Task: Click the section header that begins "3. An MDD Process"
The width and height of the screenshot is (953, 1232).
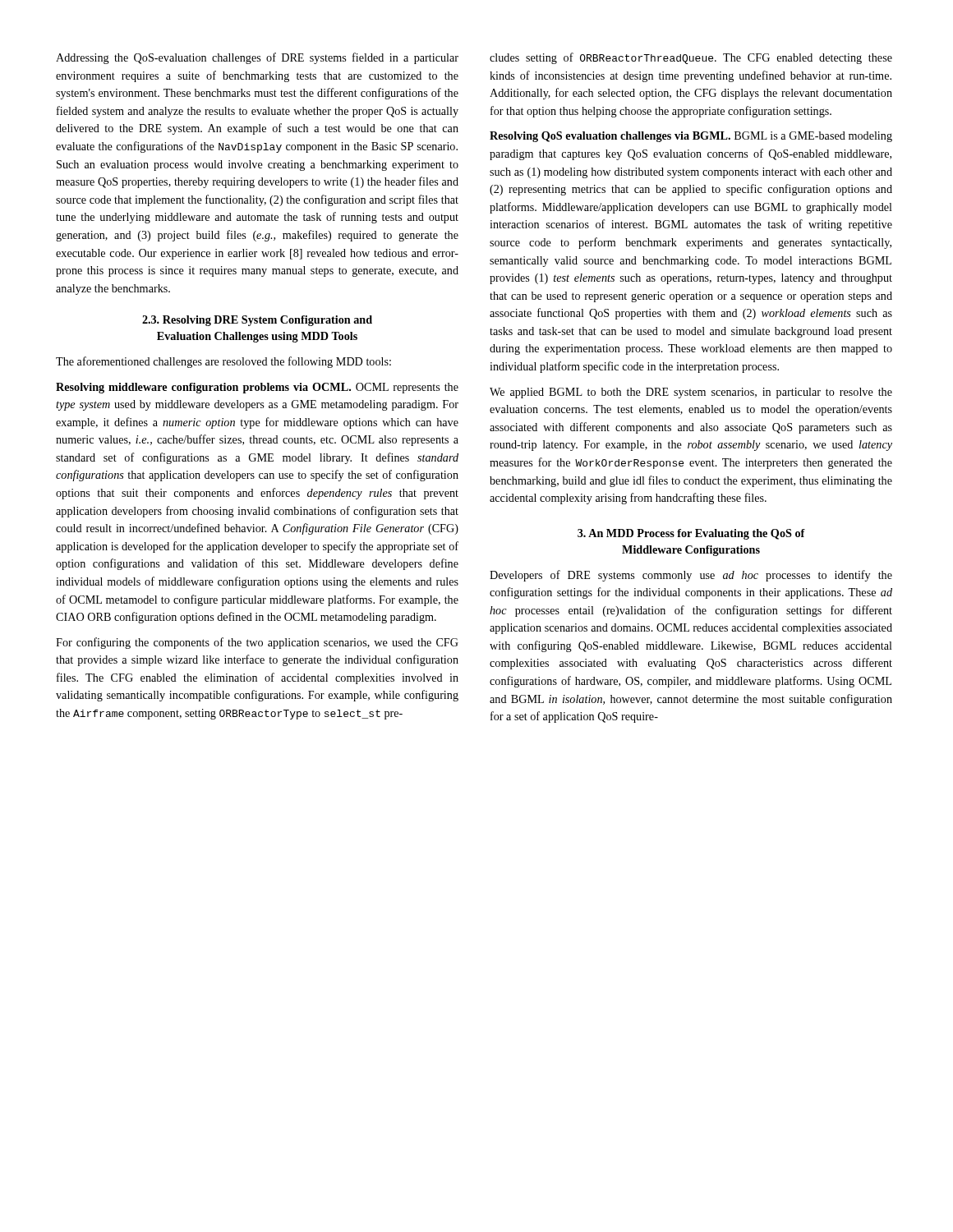Action: pos(691,541)
